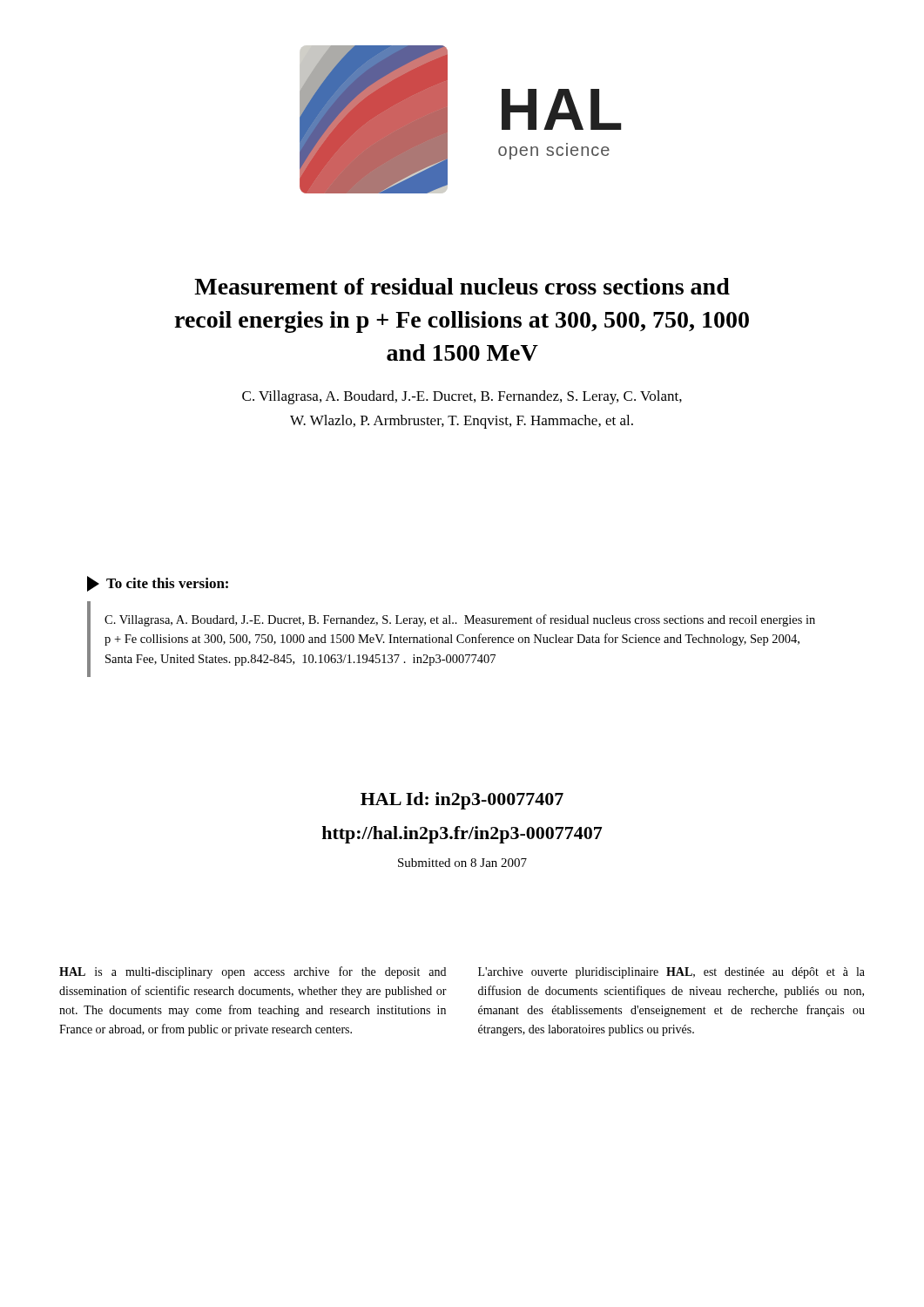Viewport: 924px width, 1307px height.
Task: Find the text block with the text "HAL is a multi-disciplinary open access archive"
Action: pyautogui.click(x=253, y=1001)
